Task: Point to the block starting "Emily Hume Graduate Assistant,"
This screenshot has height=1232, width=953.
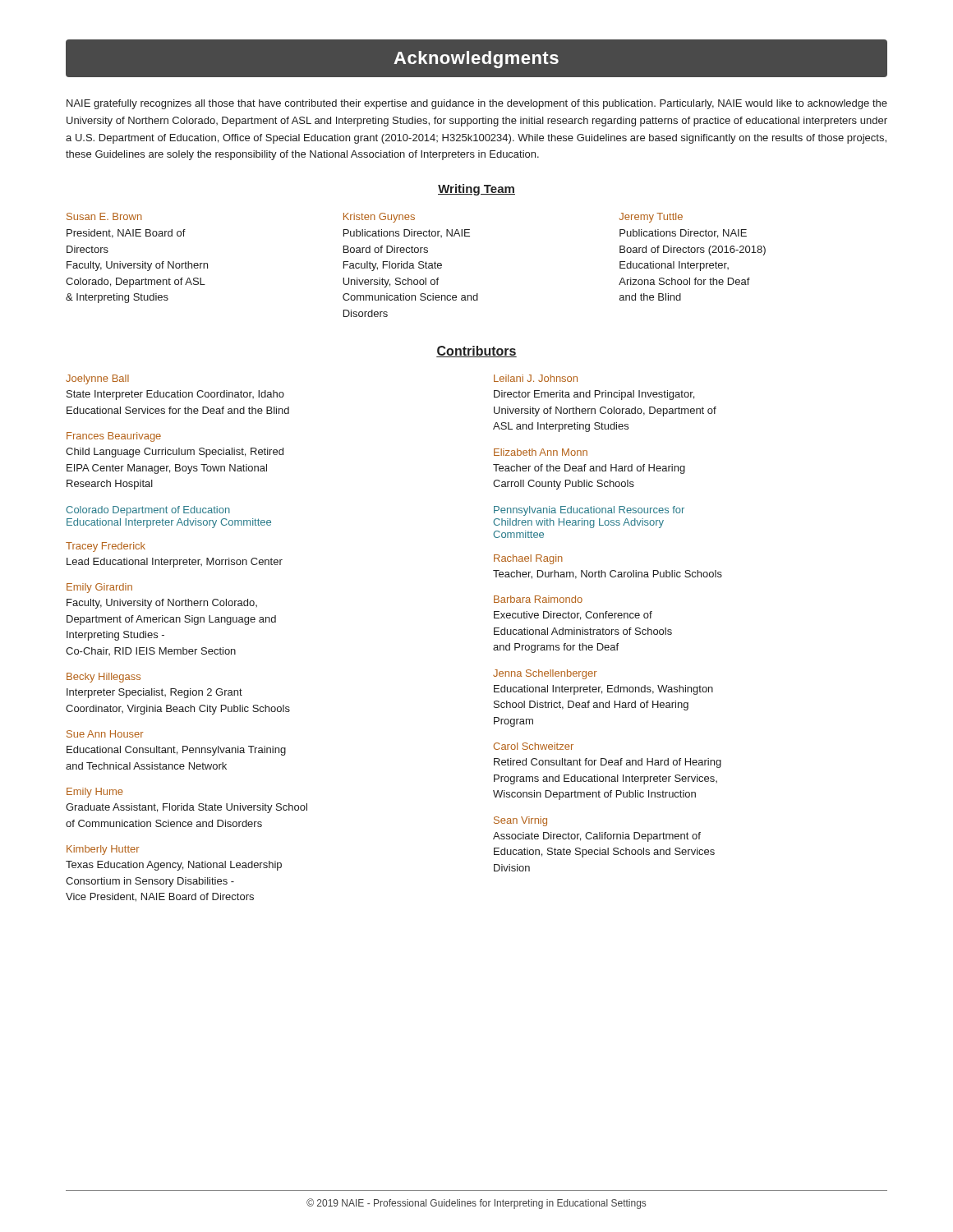Action: (263, 808)
